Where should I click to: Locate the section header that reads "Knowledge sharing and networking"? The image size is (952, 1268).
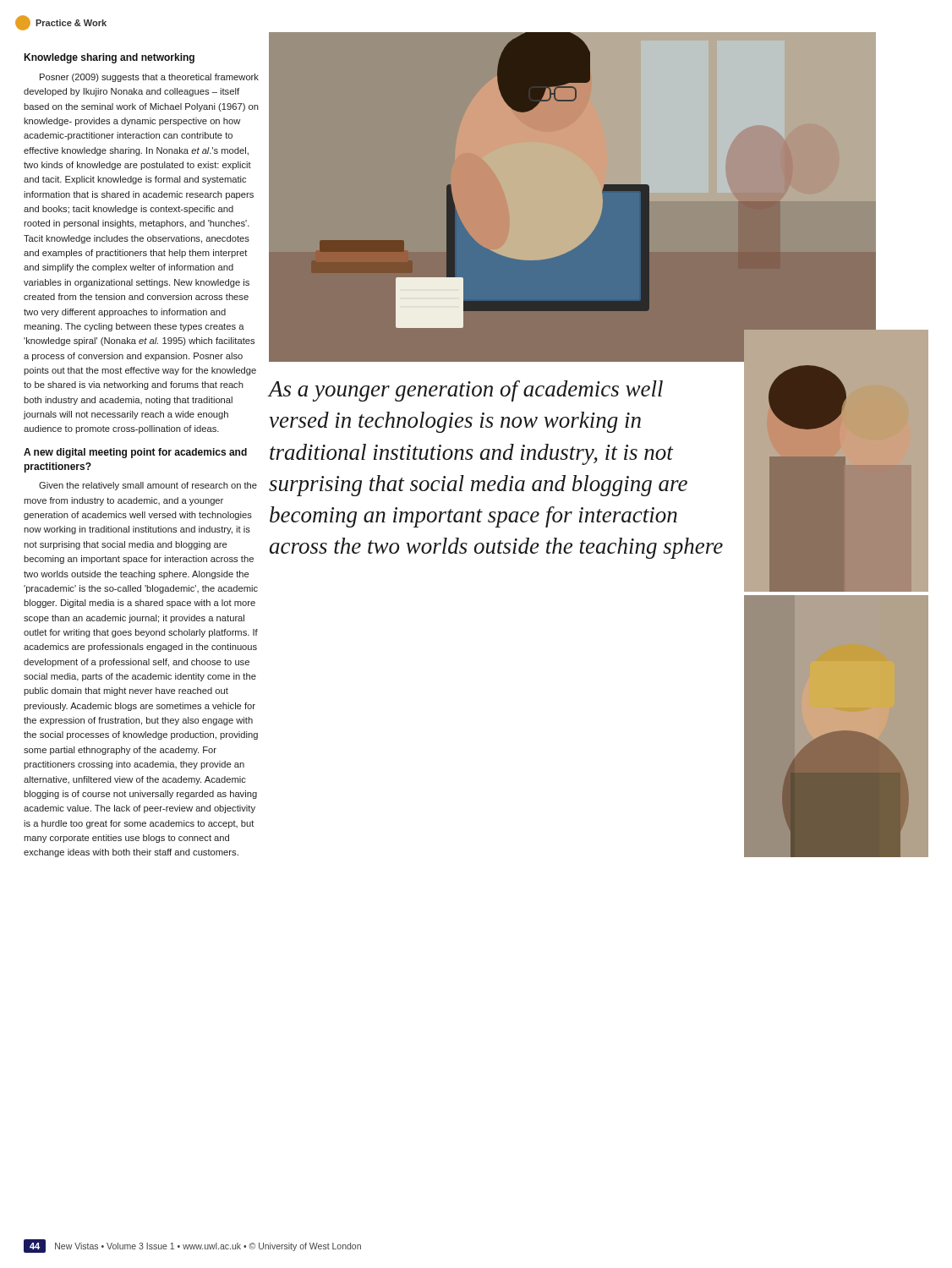pyautogui.click(x=109, y=58)
